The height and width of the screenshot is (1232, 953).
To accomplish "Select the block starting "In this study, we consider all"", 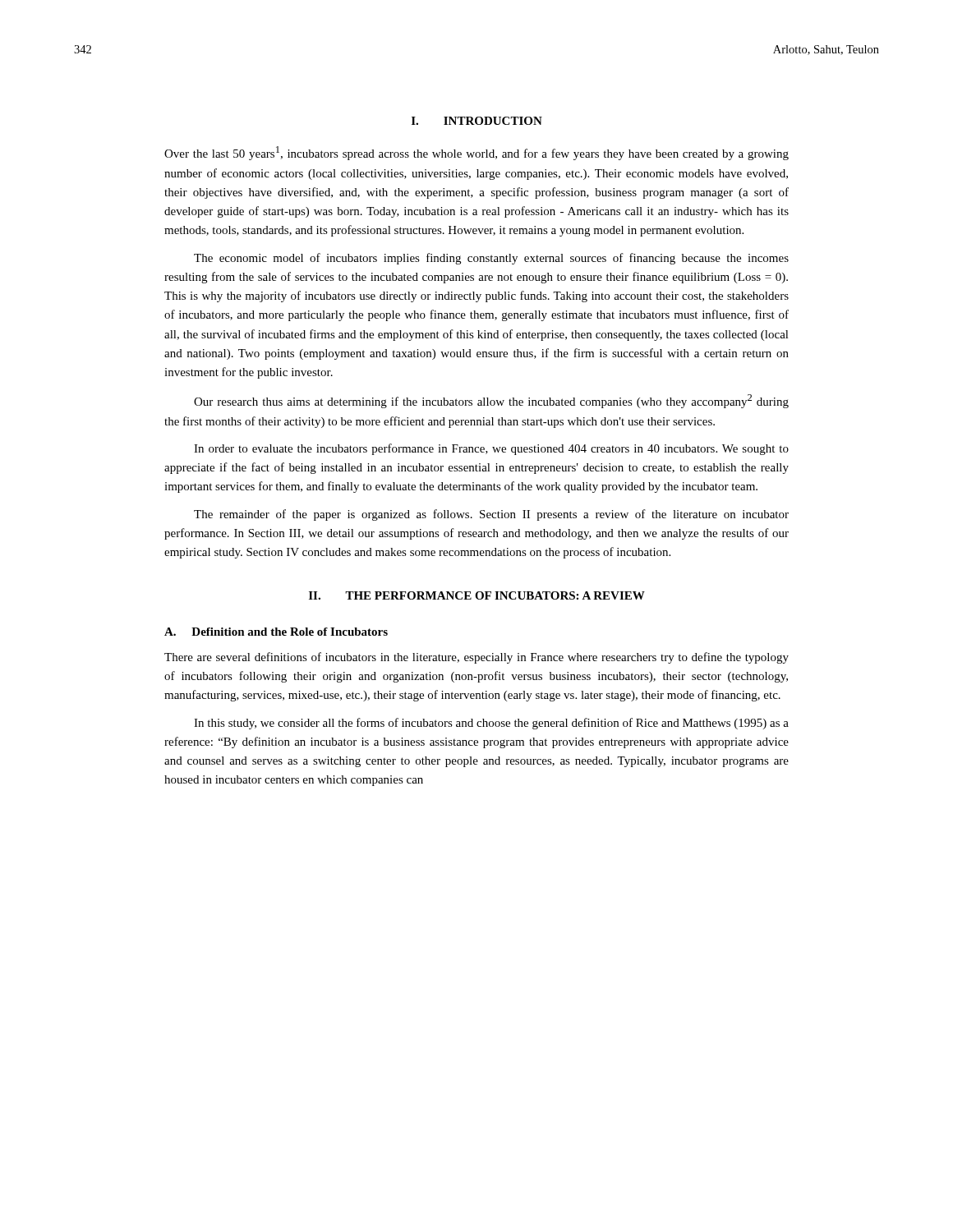I will [476, 752].
